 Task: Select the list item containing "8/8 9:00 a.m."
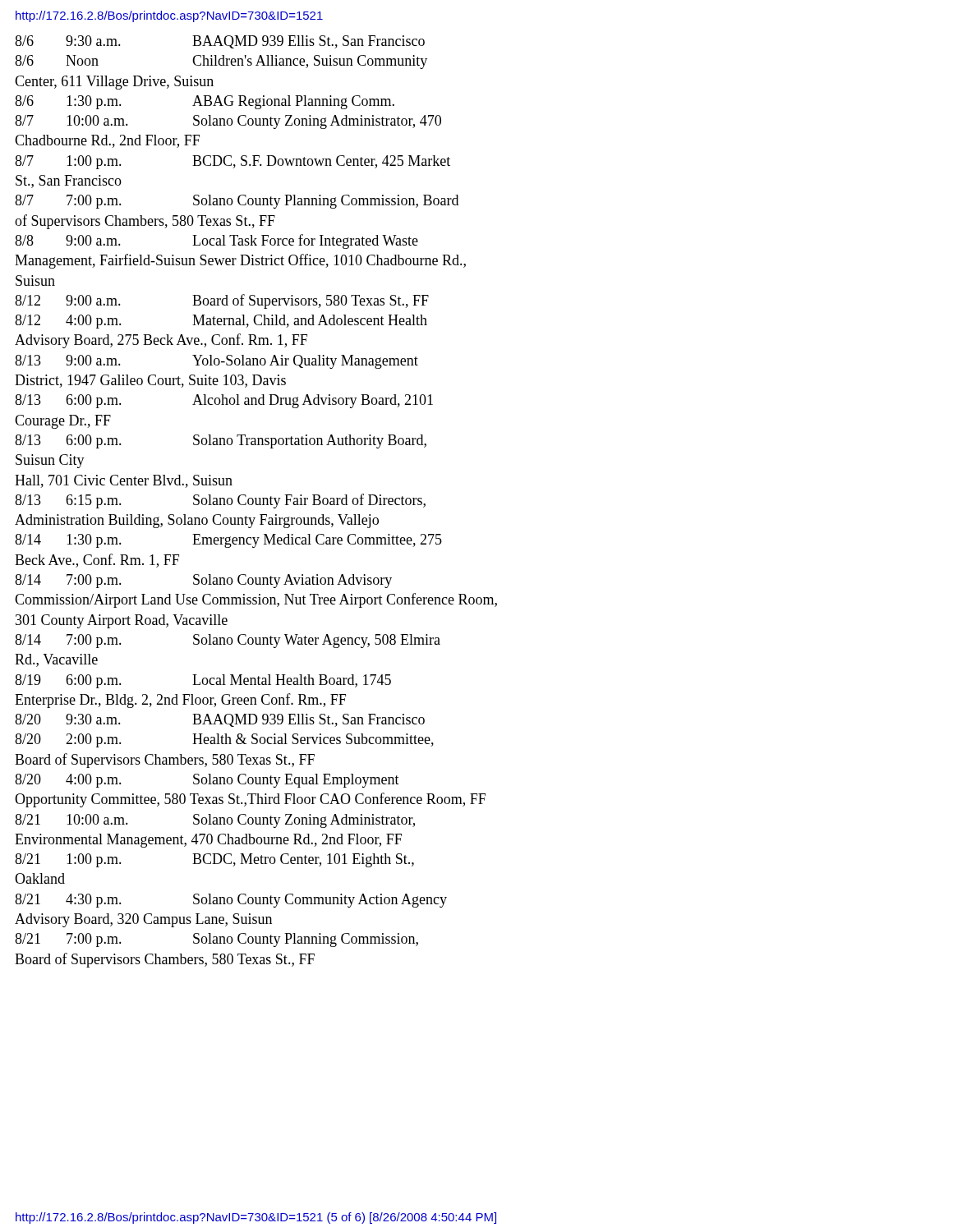(x=476, y=261)
